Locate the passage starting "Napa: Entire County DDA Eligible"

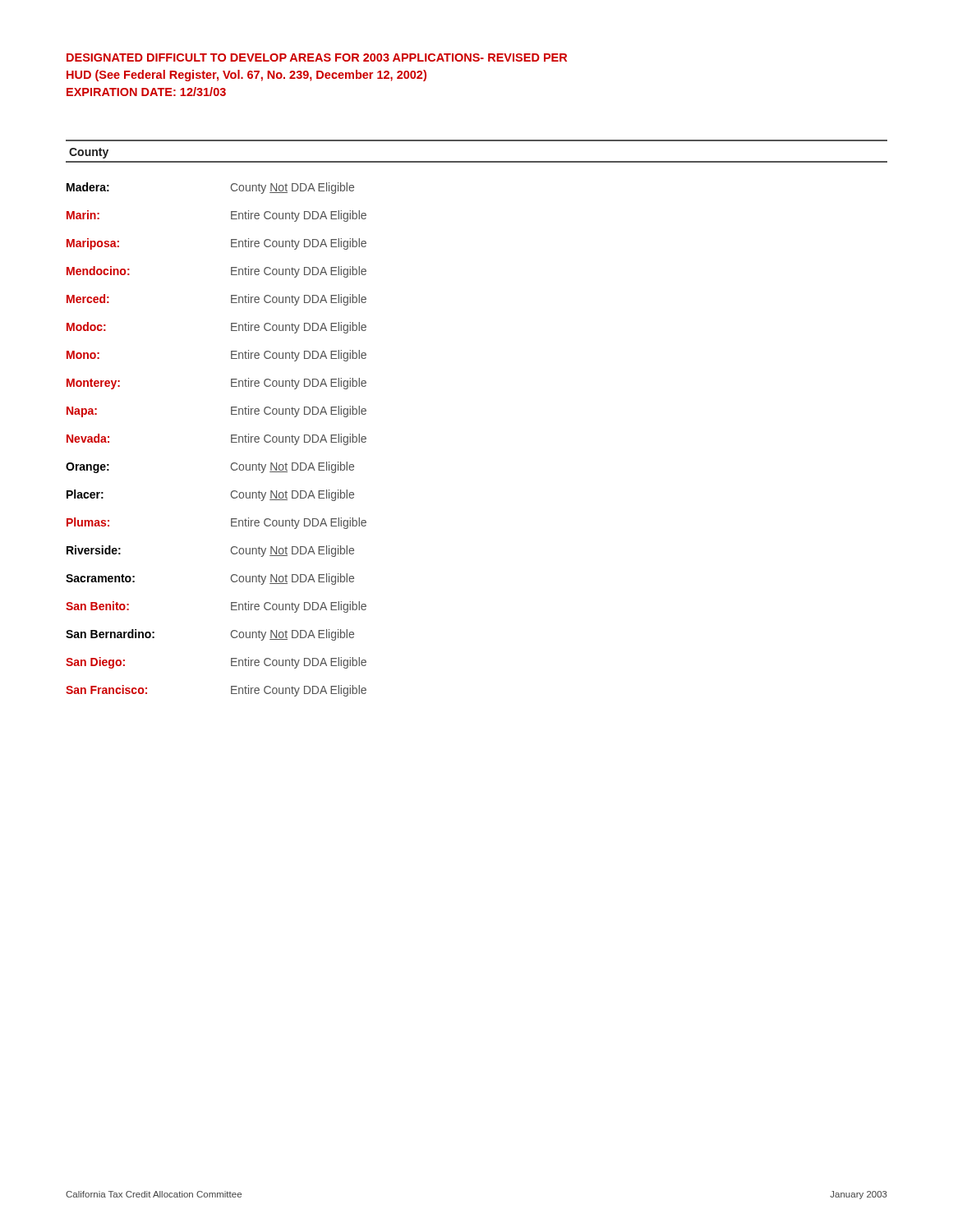tap(83, 411)
